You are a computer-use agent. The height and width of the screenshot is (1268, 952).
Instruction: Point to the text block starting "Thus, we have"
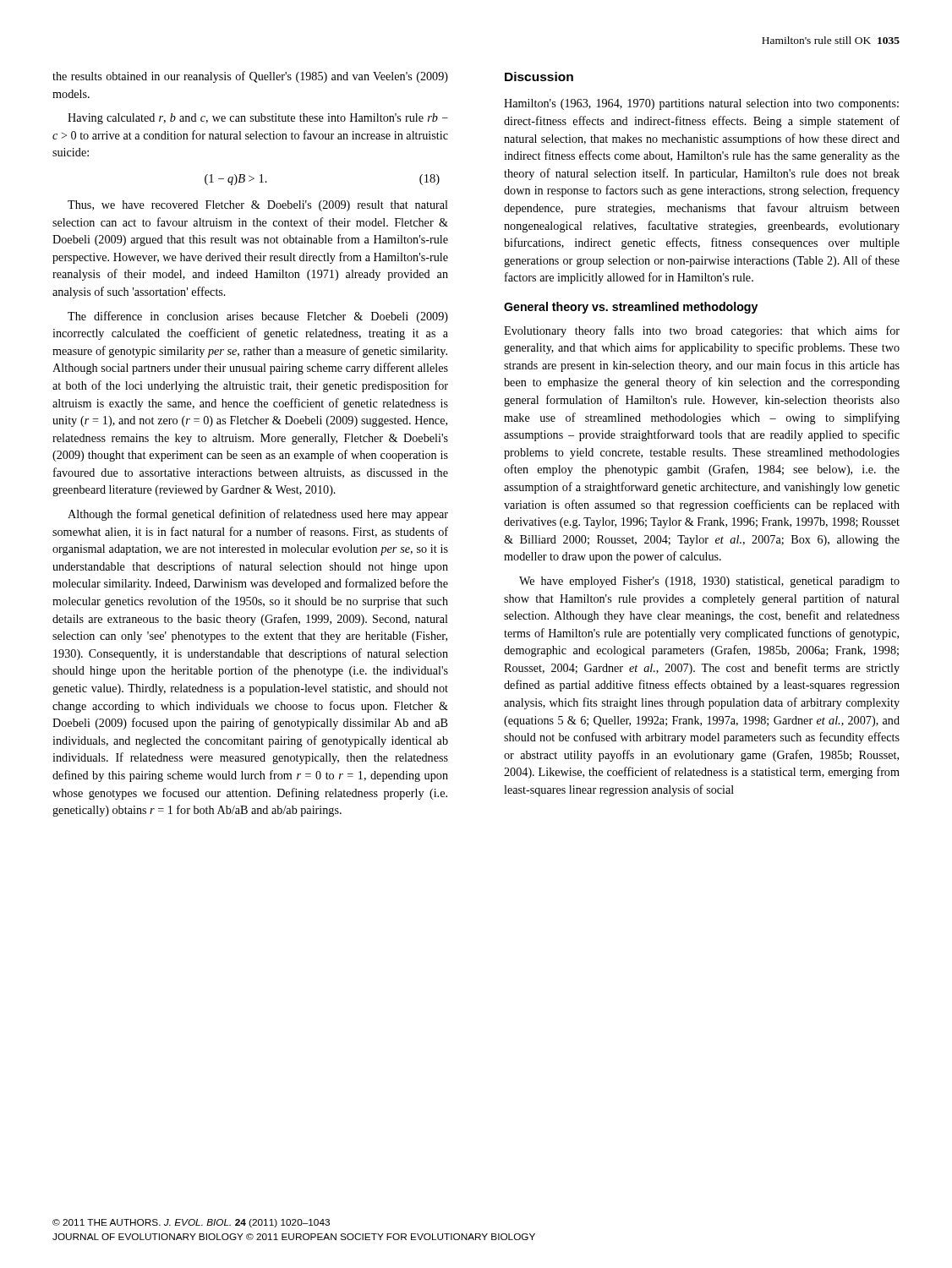click(250, 508)
